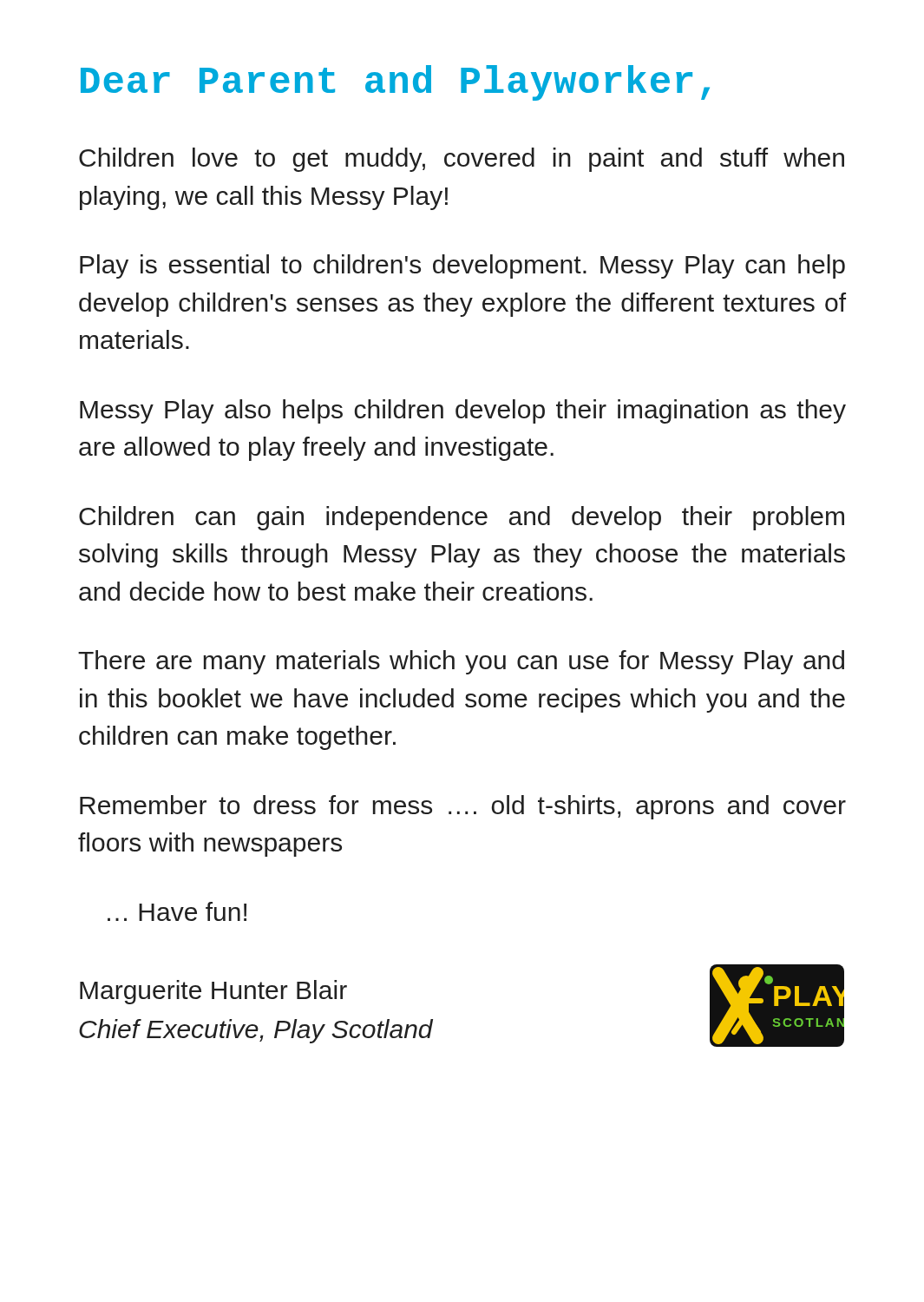Select the block starting "Marguerite Hunter Blair"
Image resolution: width=924 pixels, height=1302 pixels.
(x=255, y=1009)
